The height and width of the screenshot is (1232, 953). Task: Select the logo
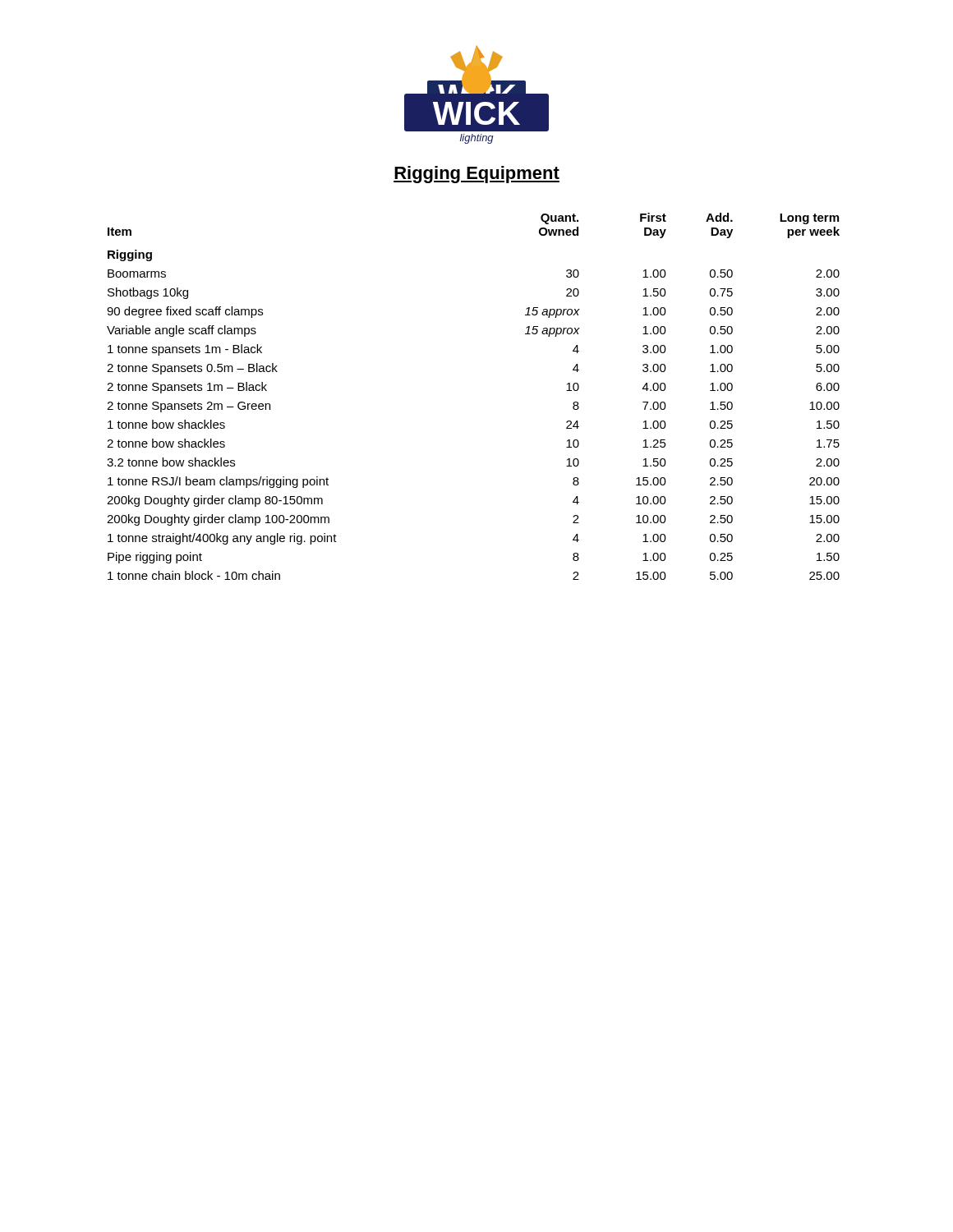pos(476,88)
